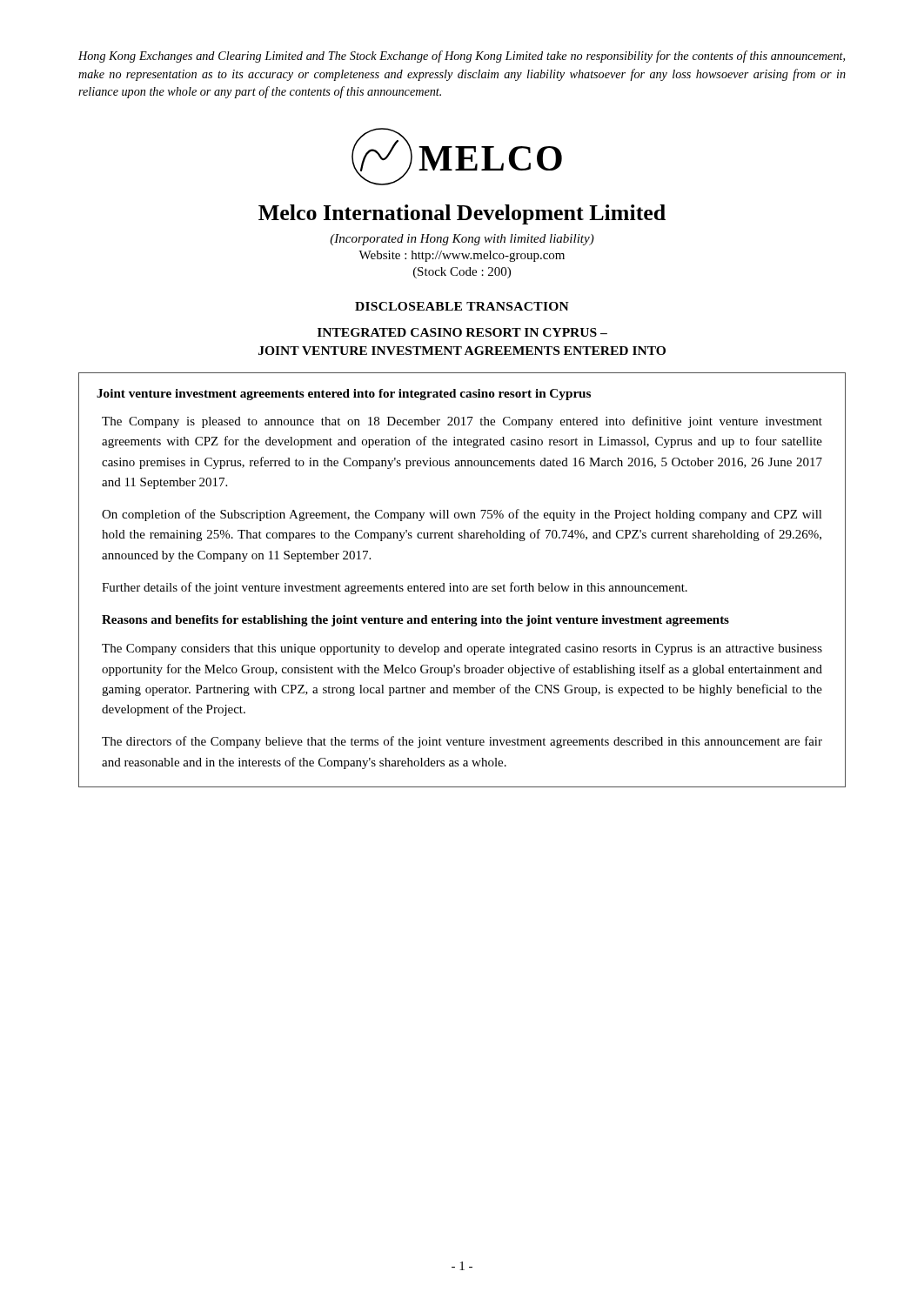Viewport: 924px width, 1305px height.
Task: Find the text block that says "Hong Kong Exchanges and Clearing Limited and The"
Action: pyautogui.click(x=462, y=74)
